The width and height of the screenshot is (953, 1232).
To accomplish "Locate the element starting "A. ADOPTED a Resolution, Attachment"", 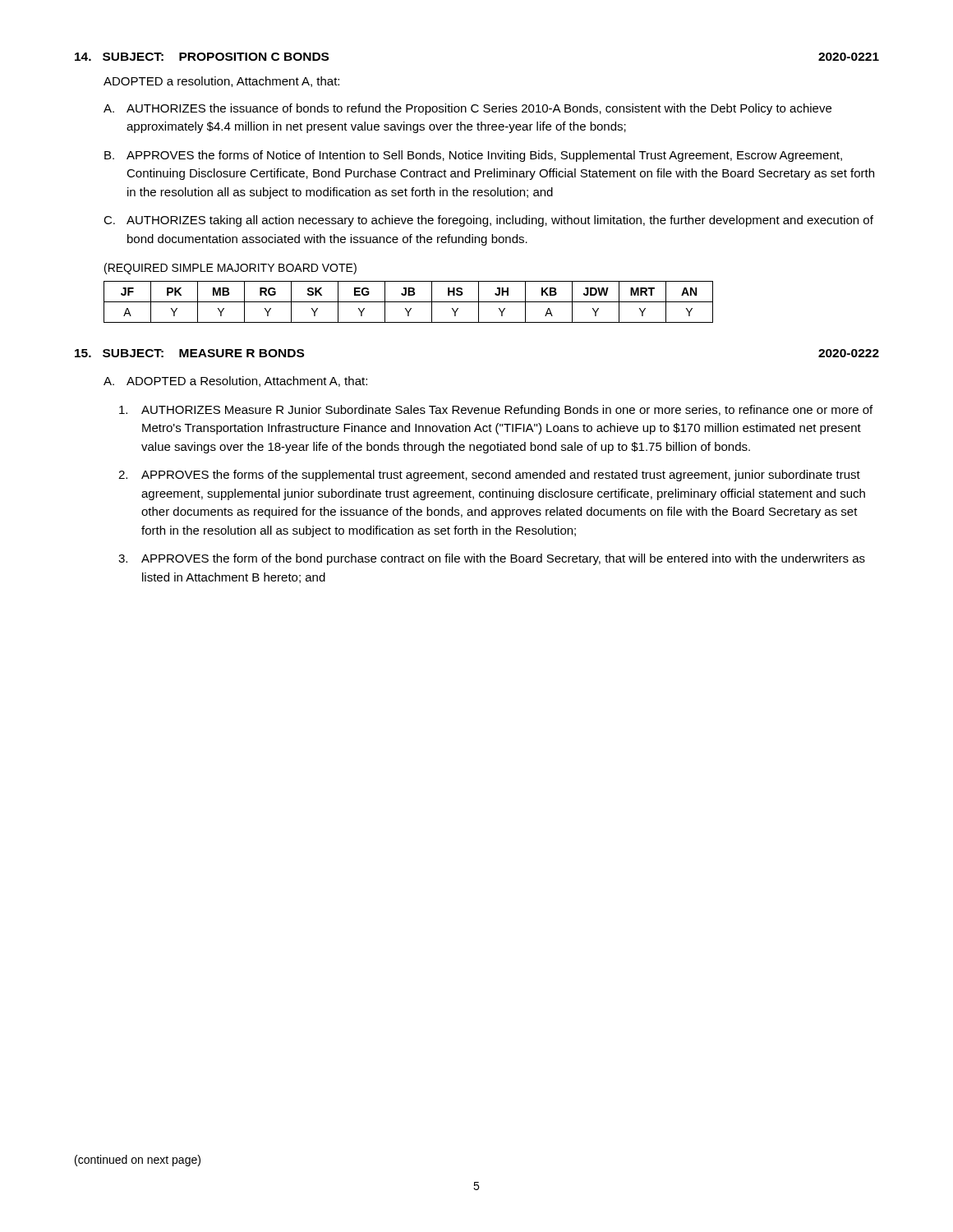I will [235, 382].
